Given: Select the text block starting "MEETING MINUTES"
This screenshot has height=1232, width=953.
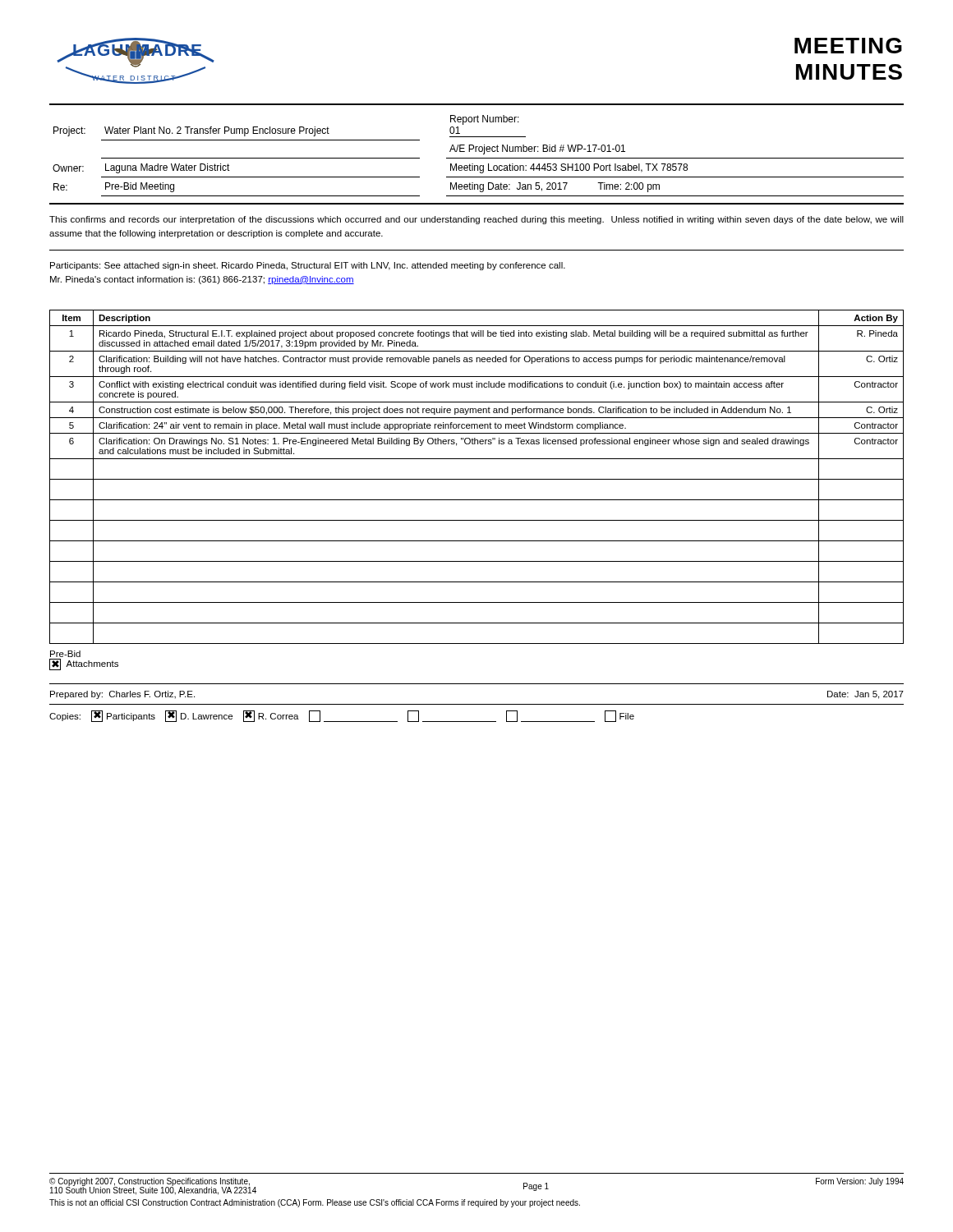Looking at the screenshot, I should (x=848, y=59).
